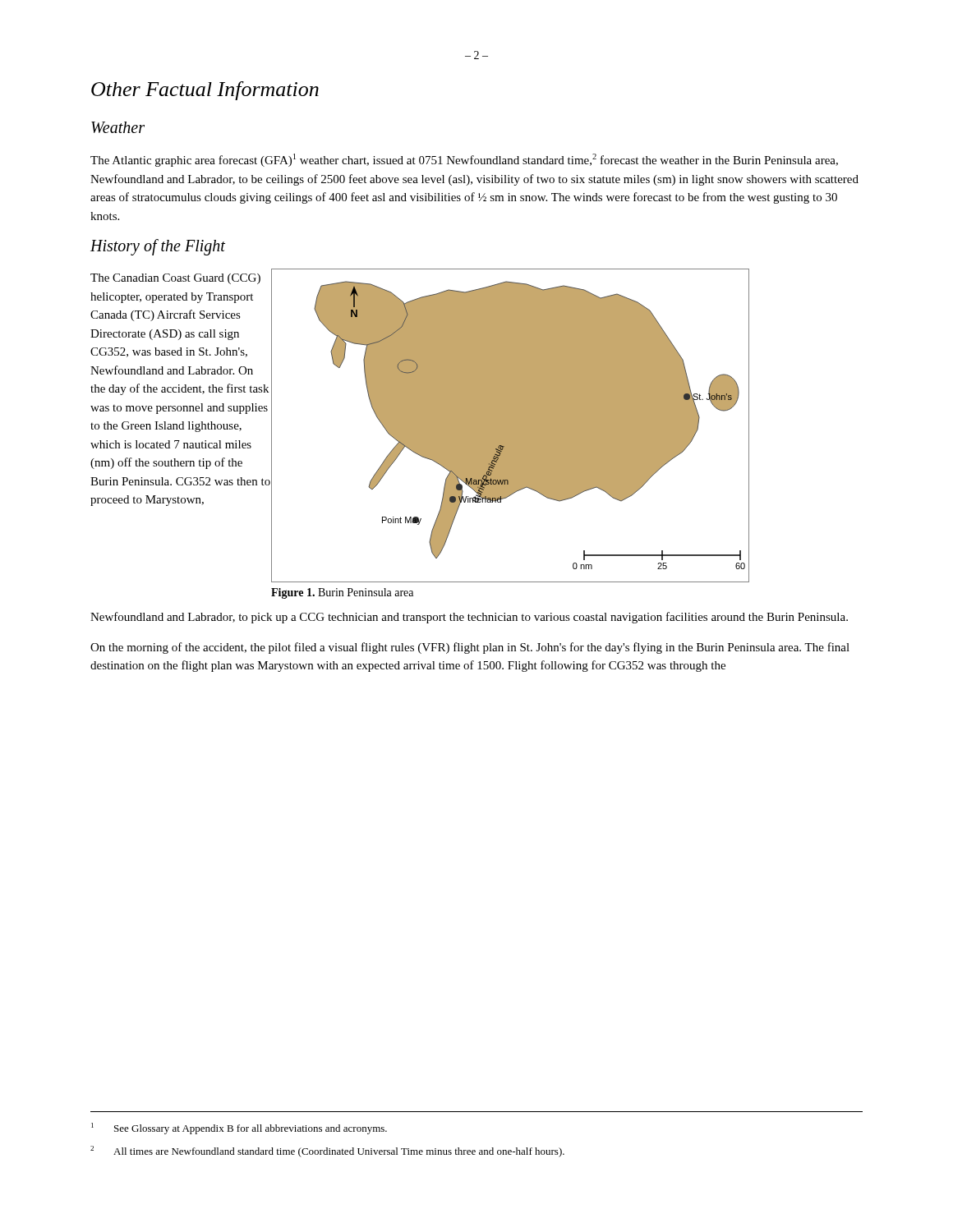Locate the text block that reads "The Canadian Coast Guard (CCG) helicopter, operated by"
Image resolution: width=953 pixels, height=1232 pixels.
tap(181, 389)
